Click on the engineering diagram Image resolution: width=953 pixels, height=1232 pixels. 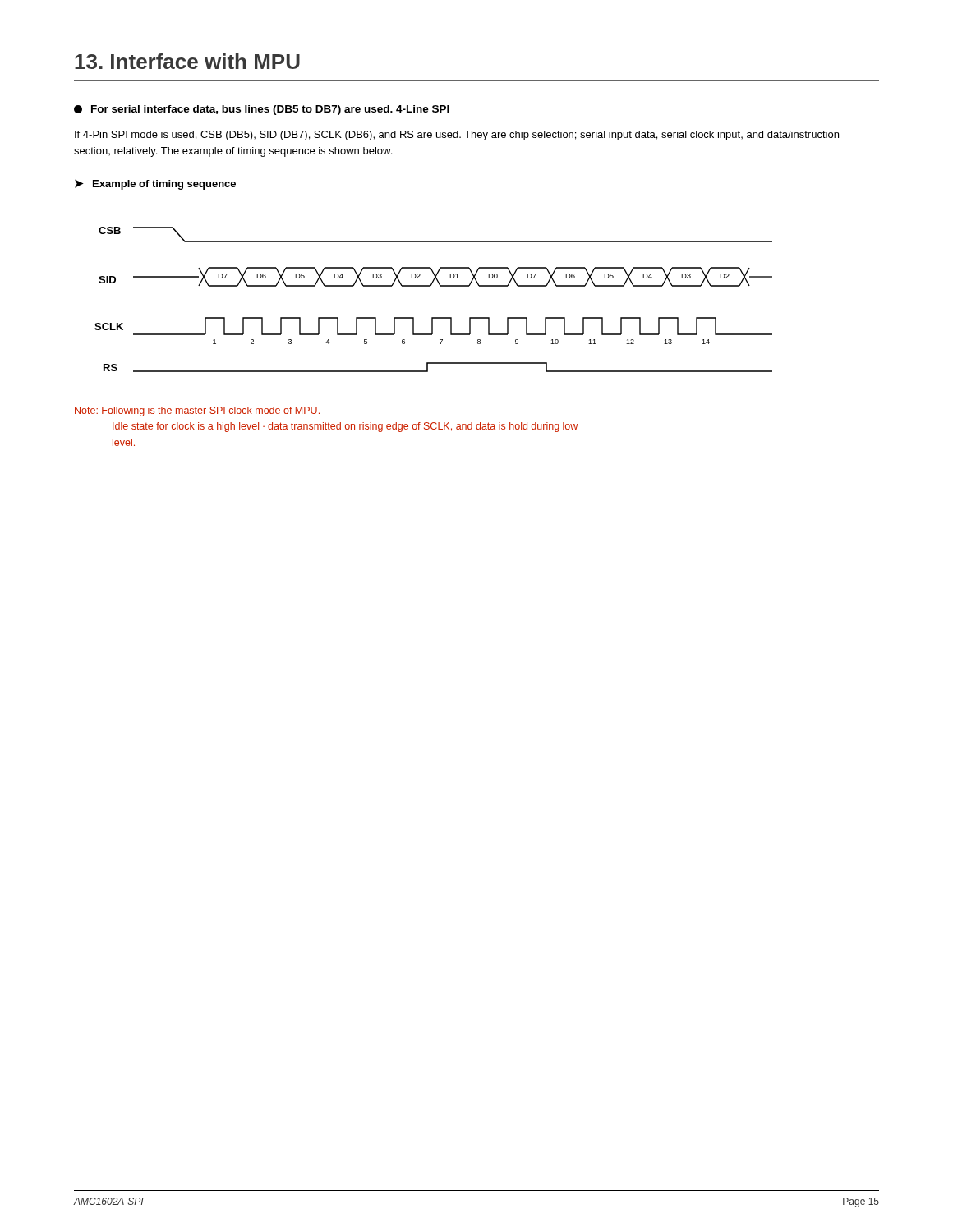(476, 297)
